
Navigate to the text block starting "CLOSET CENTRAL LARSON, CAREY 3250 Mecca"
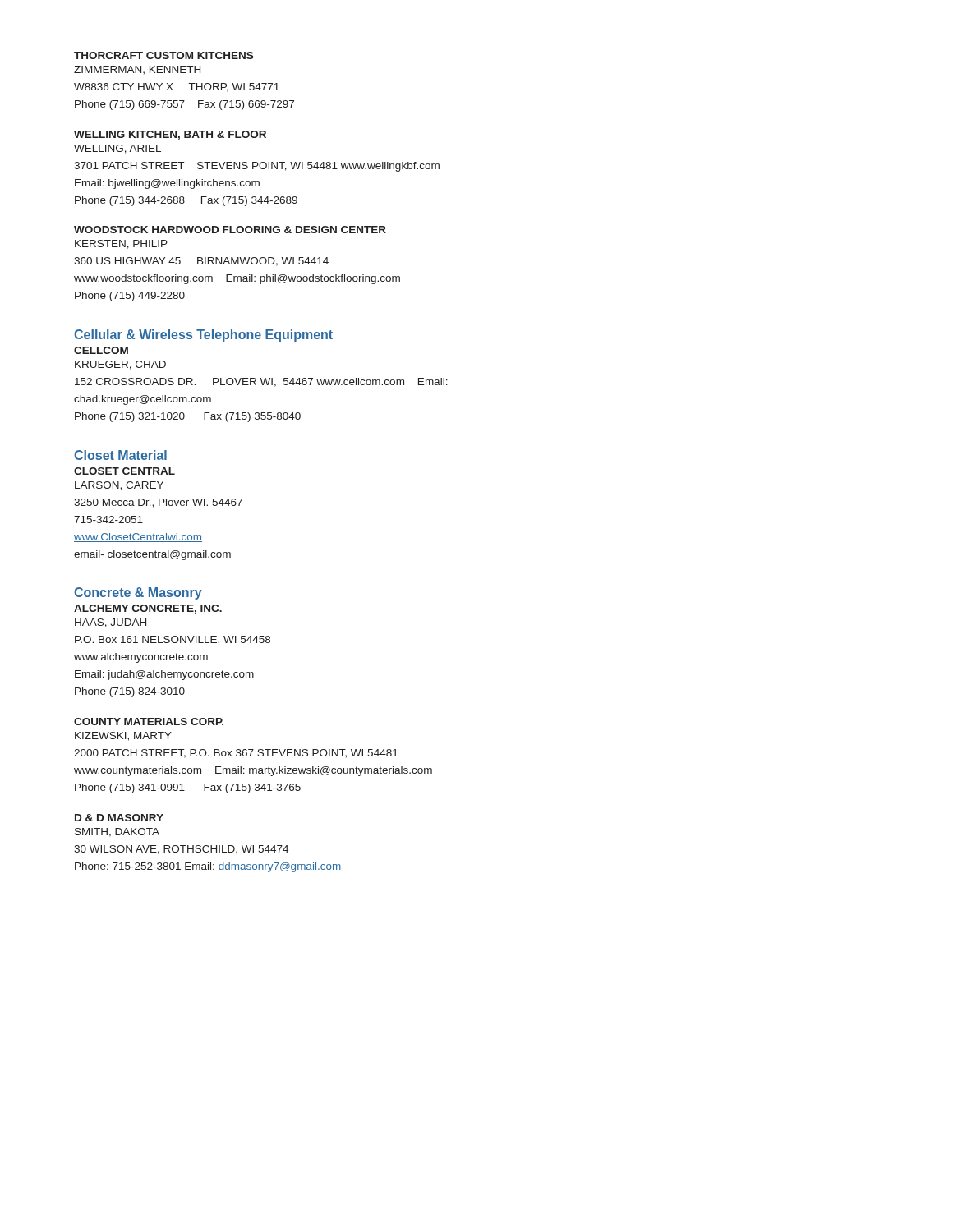pyautogui.click(x=124, y=471)
